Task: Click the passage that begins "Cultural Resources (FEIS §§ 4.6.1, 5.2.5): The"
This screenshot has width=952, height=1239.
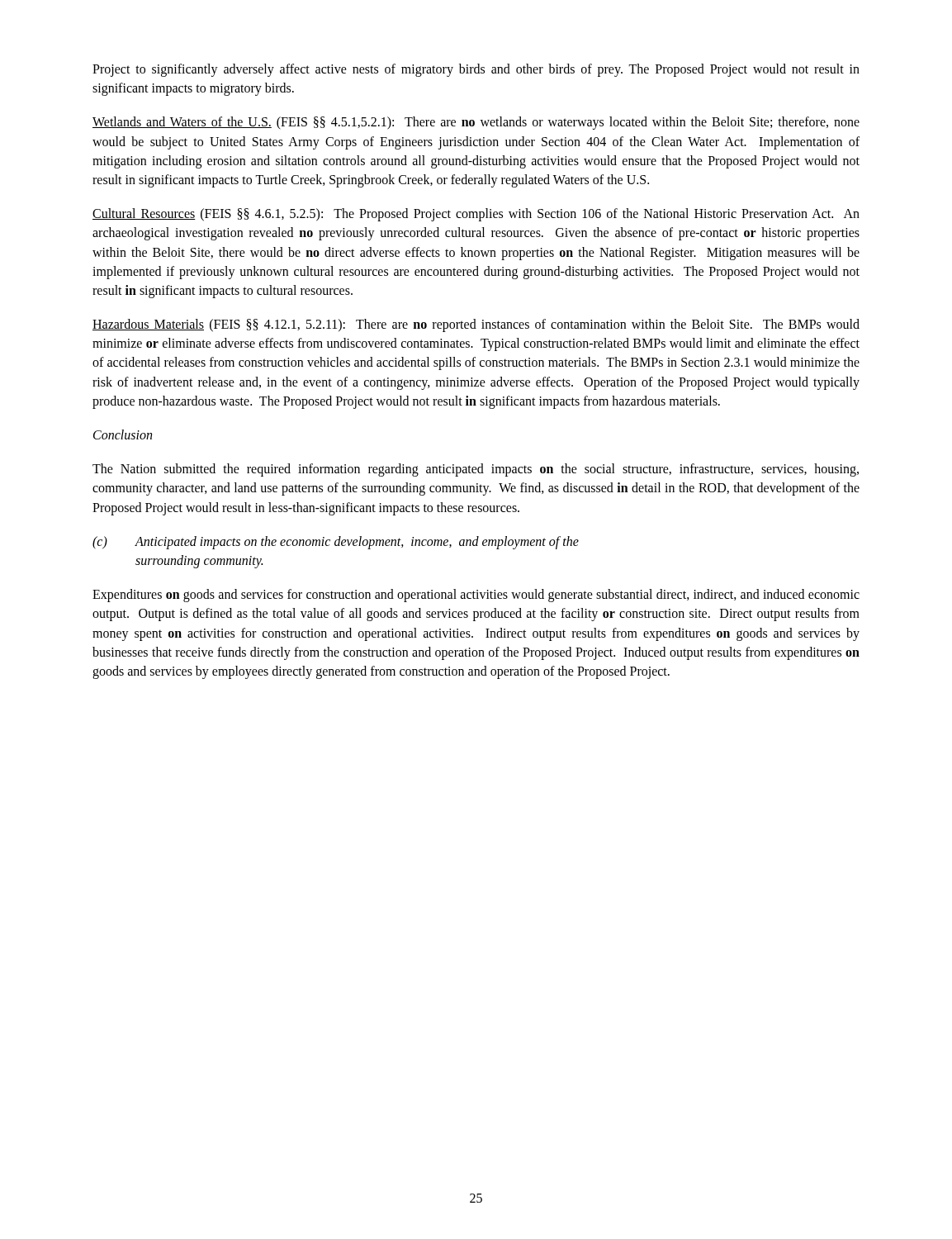Action: [476, 252]
